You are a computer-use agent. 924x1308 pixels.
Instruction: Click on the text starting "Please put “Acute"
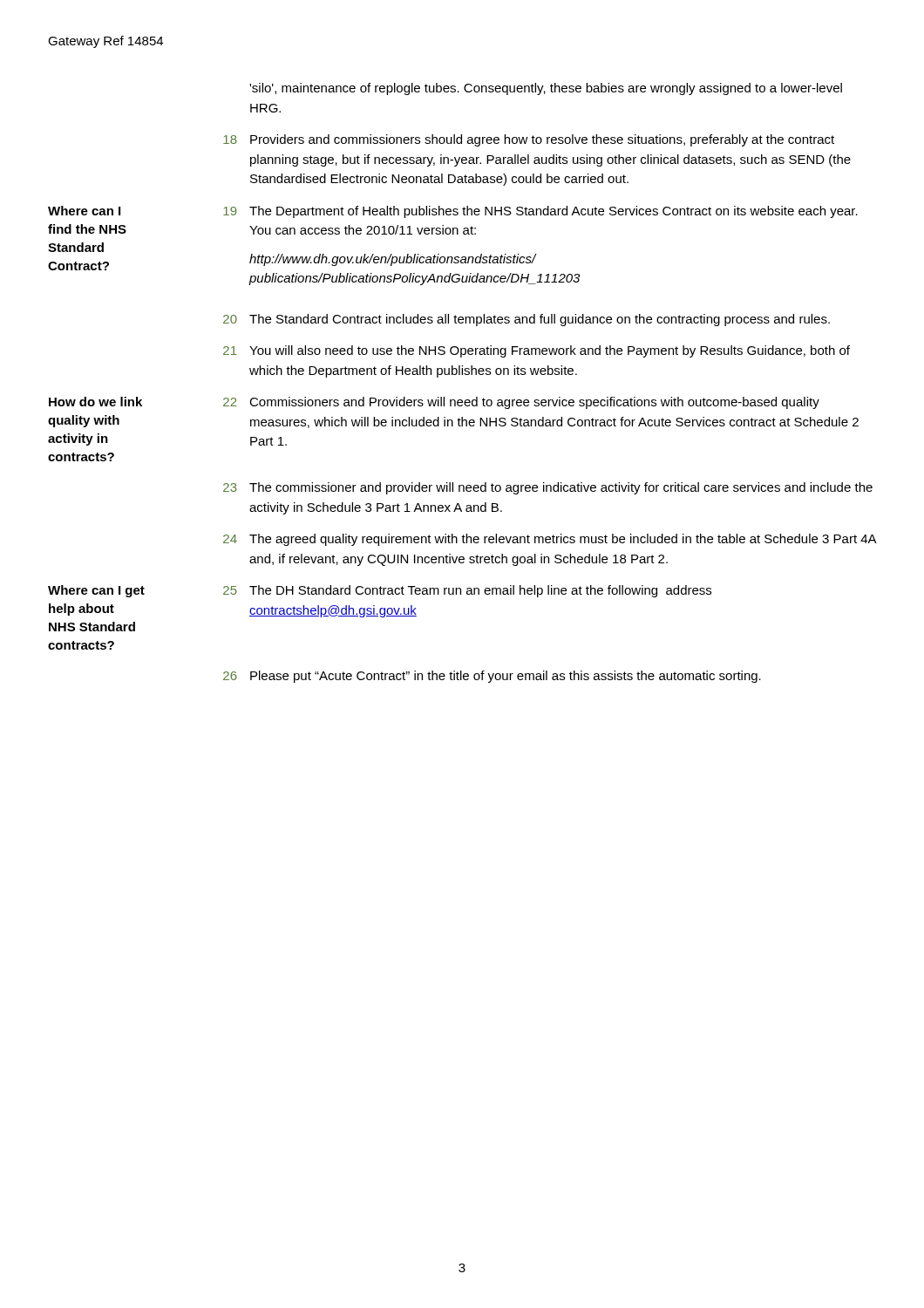tap(505, 675)
